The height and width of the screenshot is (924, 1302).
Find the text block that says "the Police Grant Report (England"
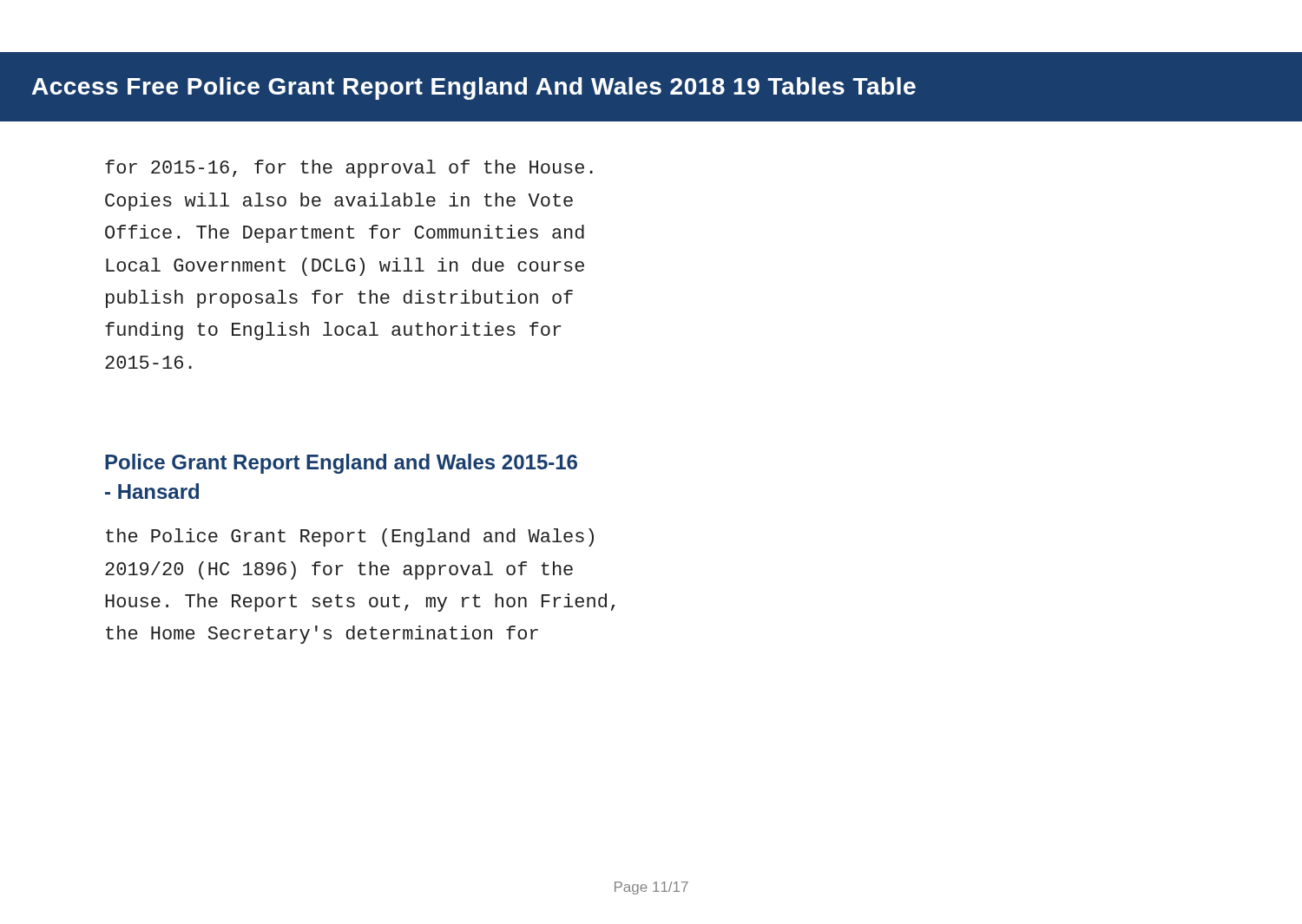[x=362, y=586]
